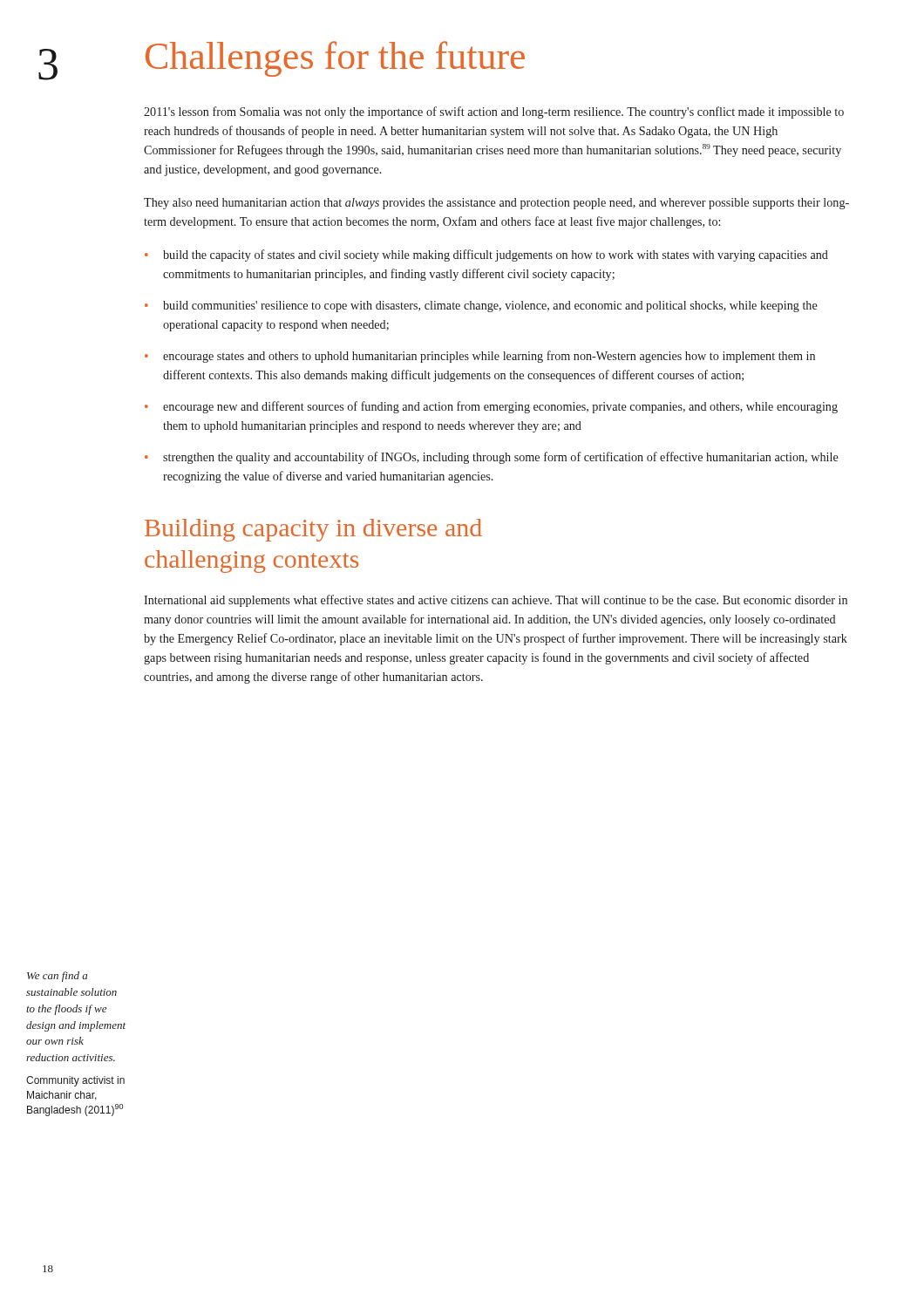
Task: Locate the block of text that opens with "strengthen the quality and"
Action: pos(501,466)
